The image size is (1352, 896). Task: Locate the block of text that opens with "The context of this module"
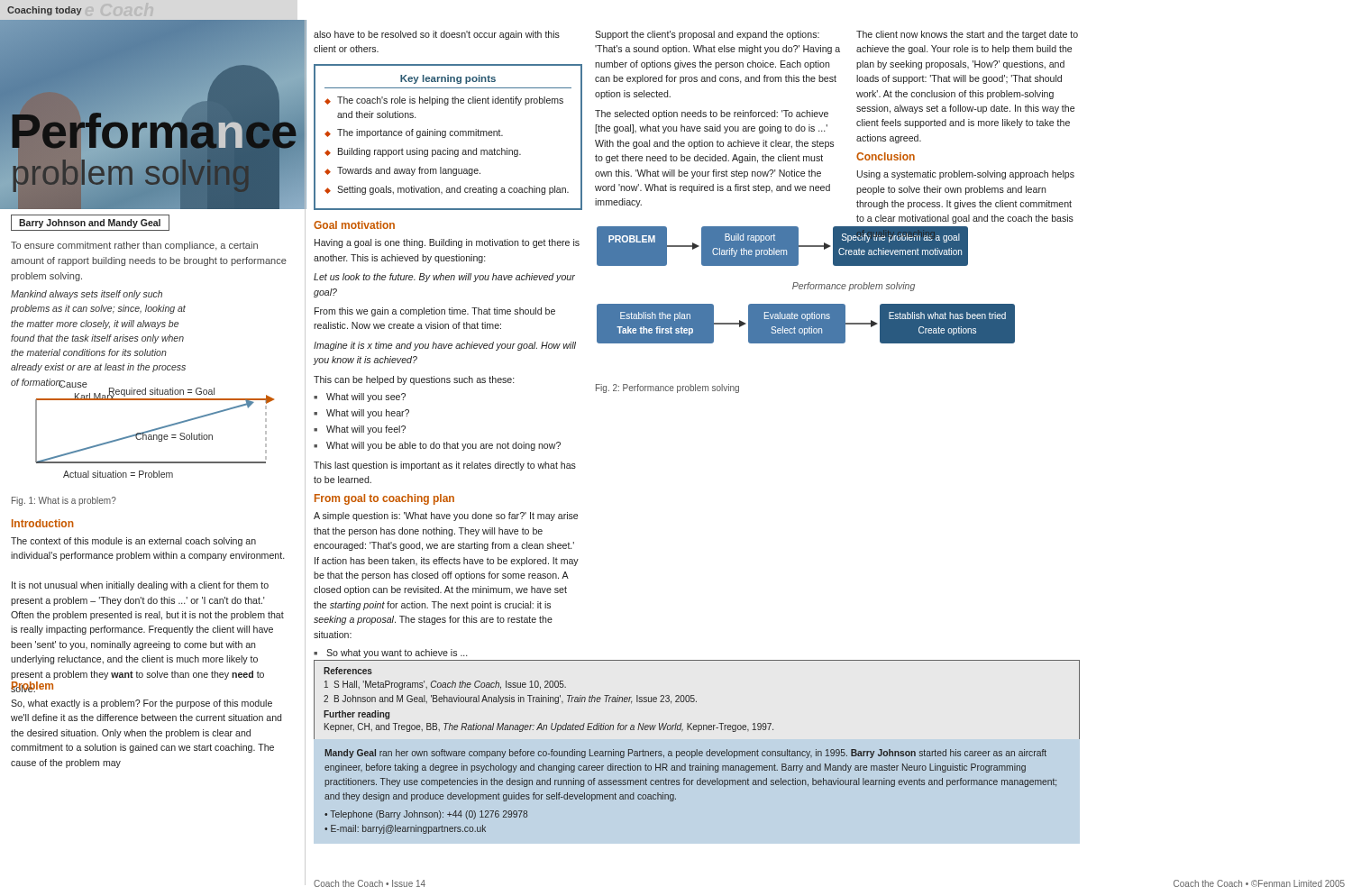click(148, 615)
